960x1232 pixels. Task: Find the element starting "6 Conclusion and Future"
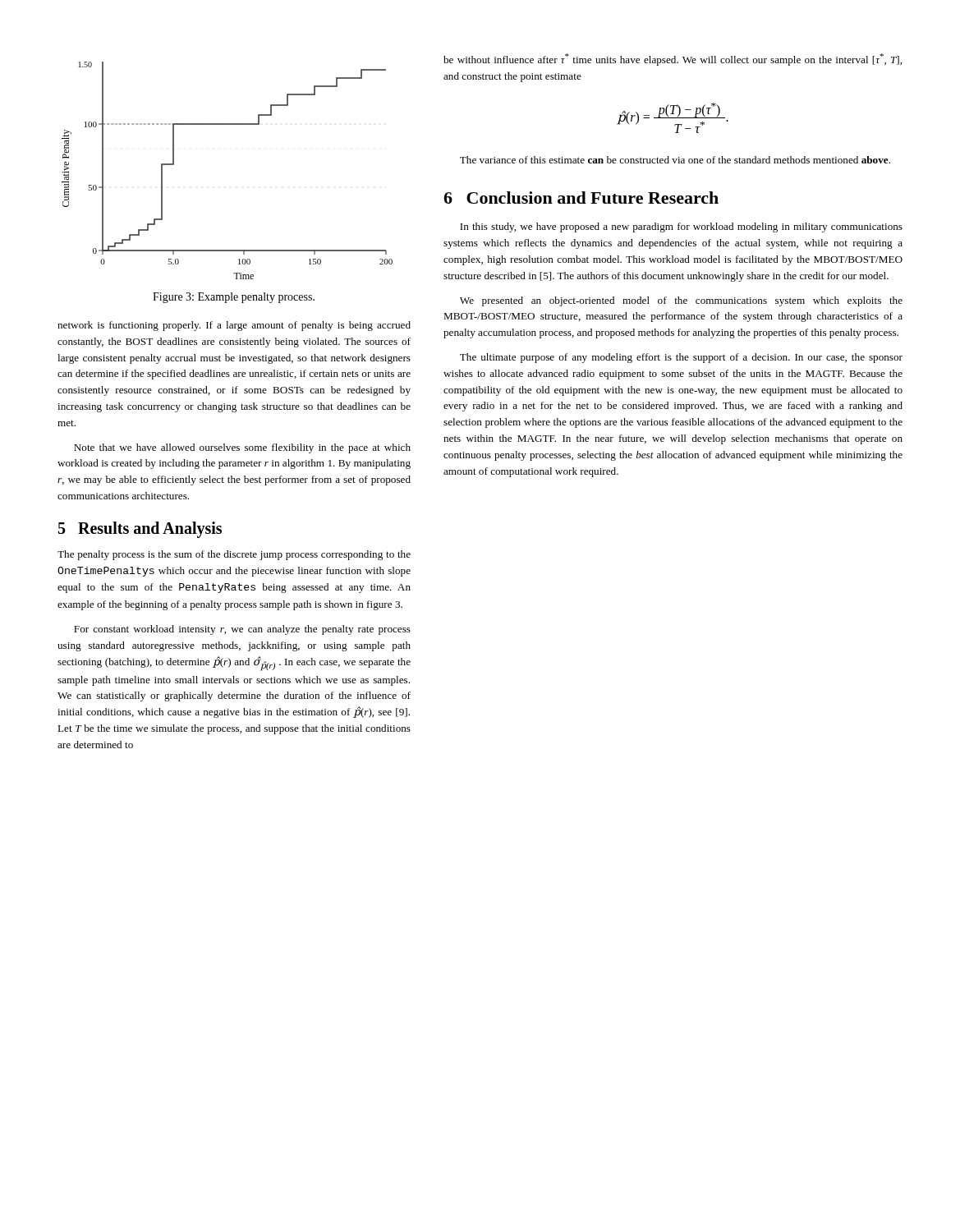581,198
